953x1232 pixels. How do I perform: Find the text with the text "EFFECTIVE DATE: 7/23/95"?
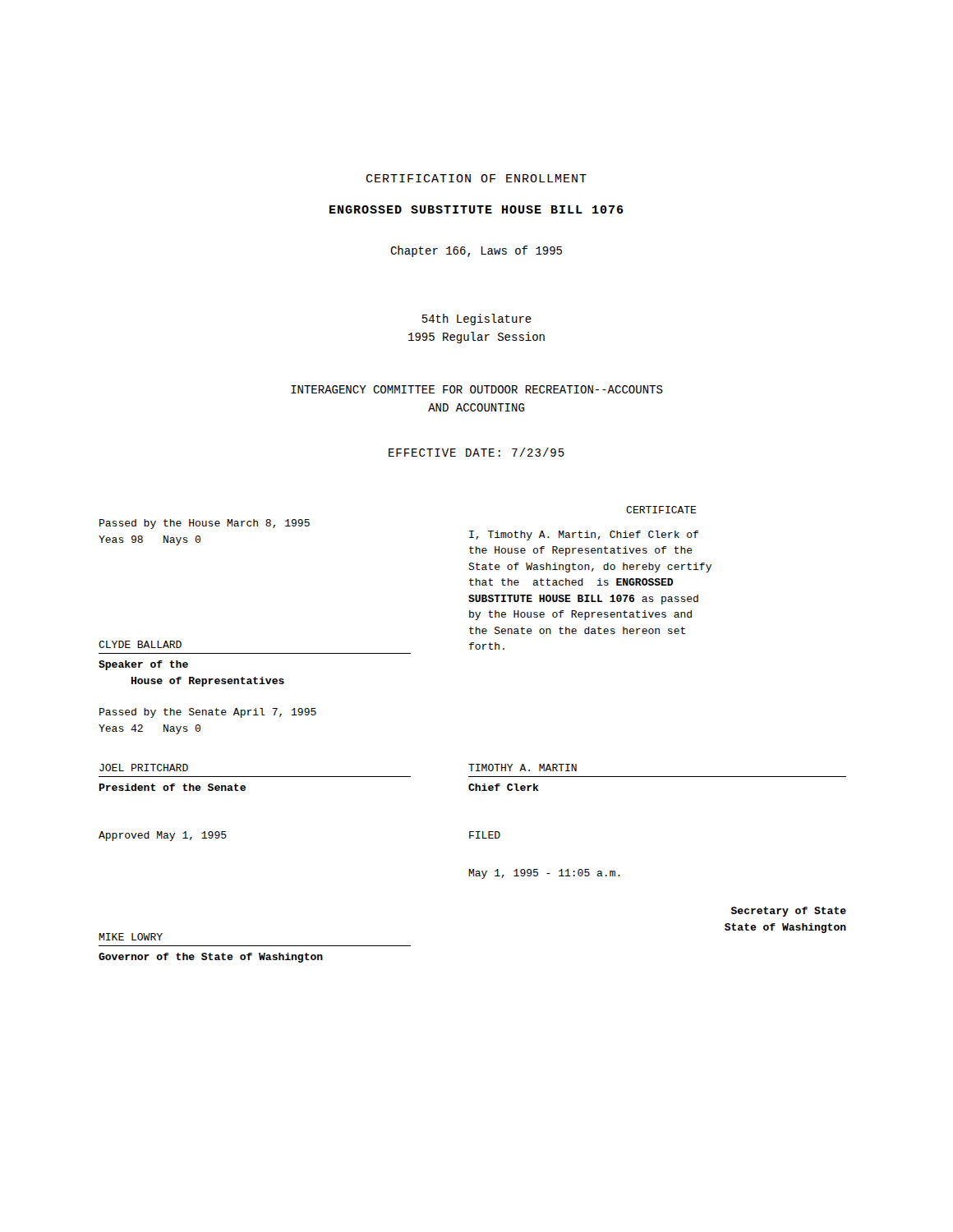tap(476, 453)
